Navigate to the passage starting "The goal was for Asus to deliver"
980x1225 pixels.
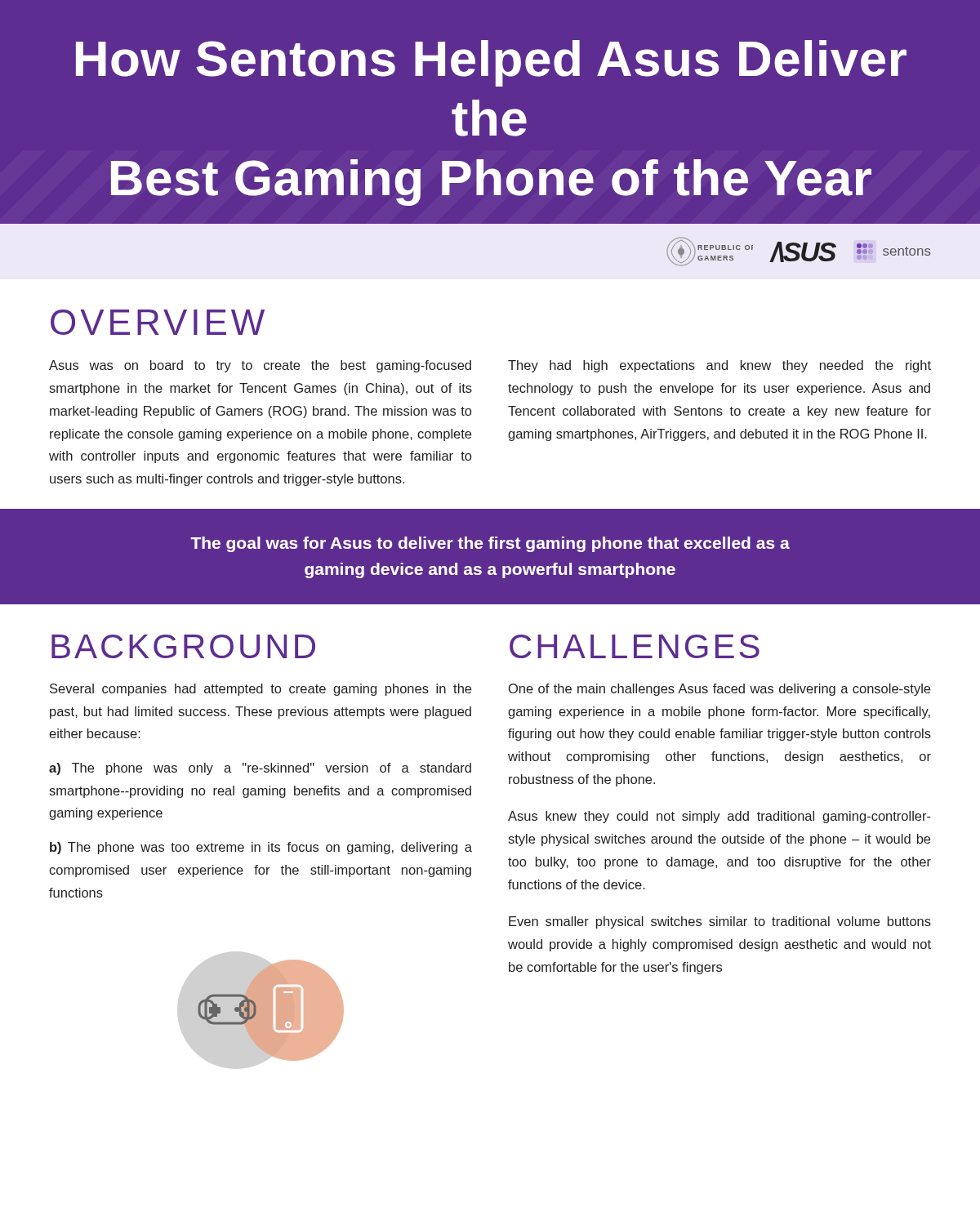(x=490, y=556)
